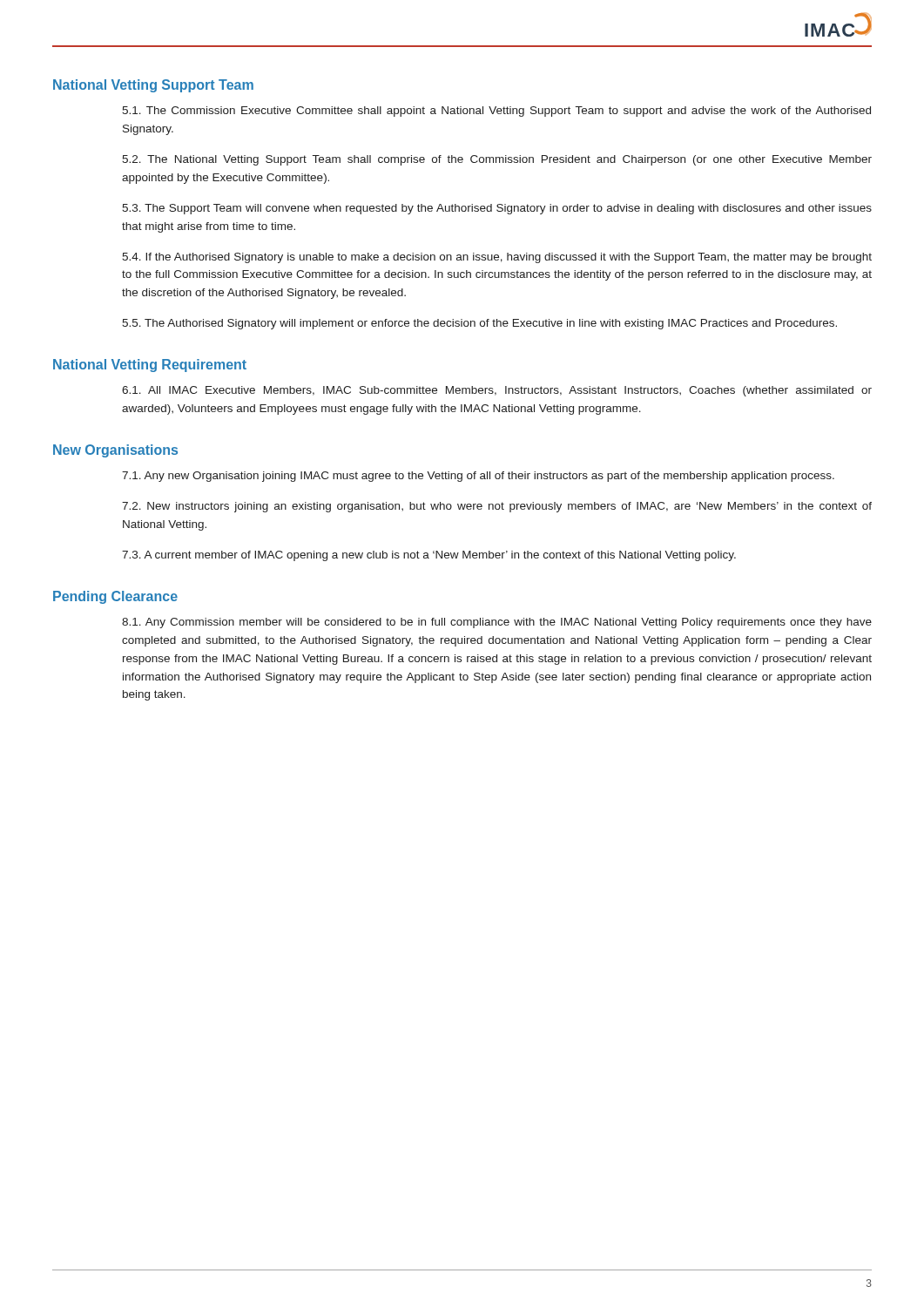The image size is (924, 1307).
Task: Point to the block starting "4. If the Authorised"
Action: pos(497,274)
